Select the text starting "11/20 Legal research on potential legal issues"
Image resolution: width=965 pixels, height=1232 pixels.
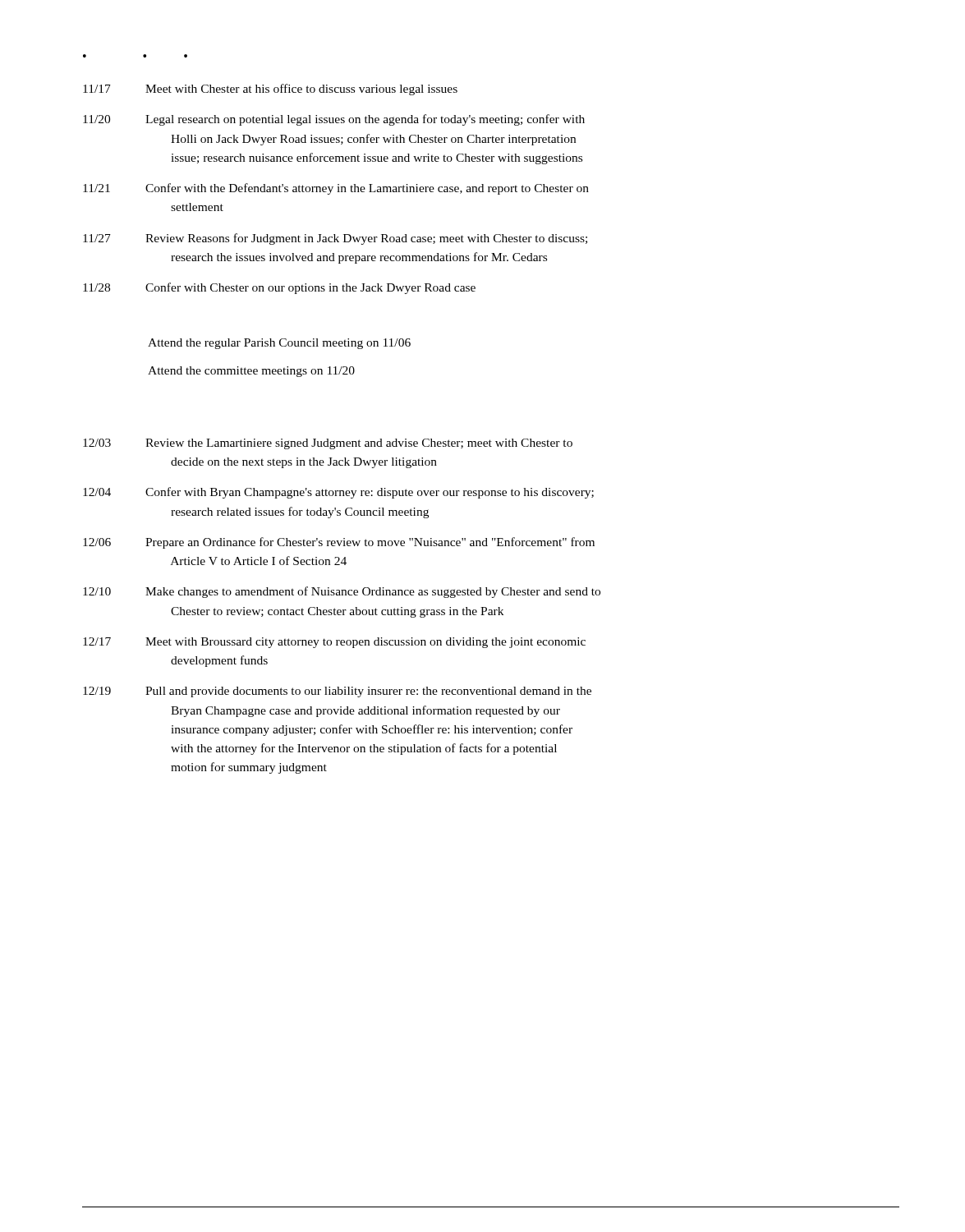[x=491, y=138]
